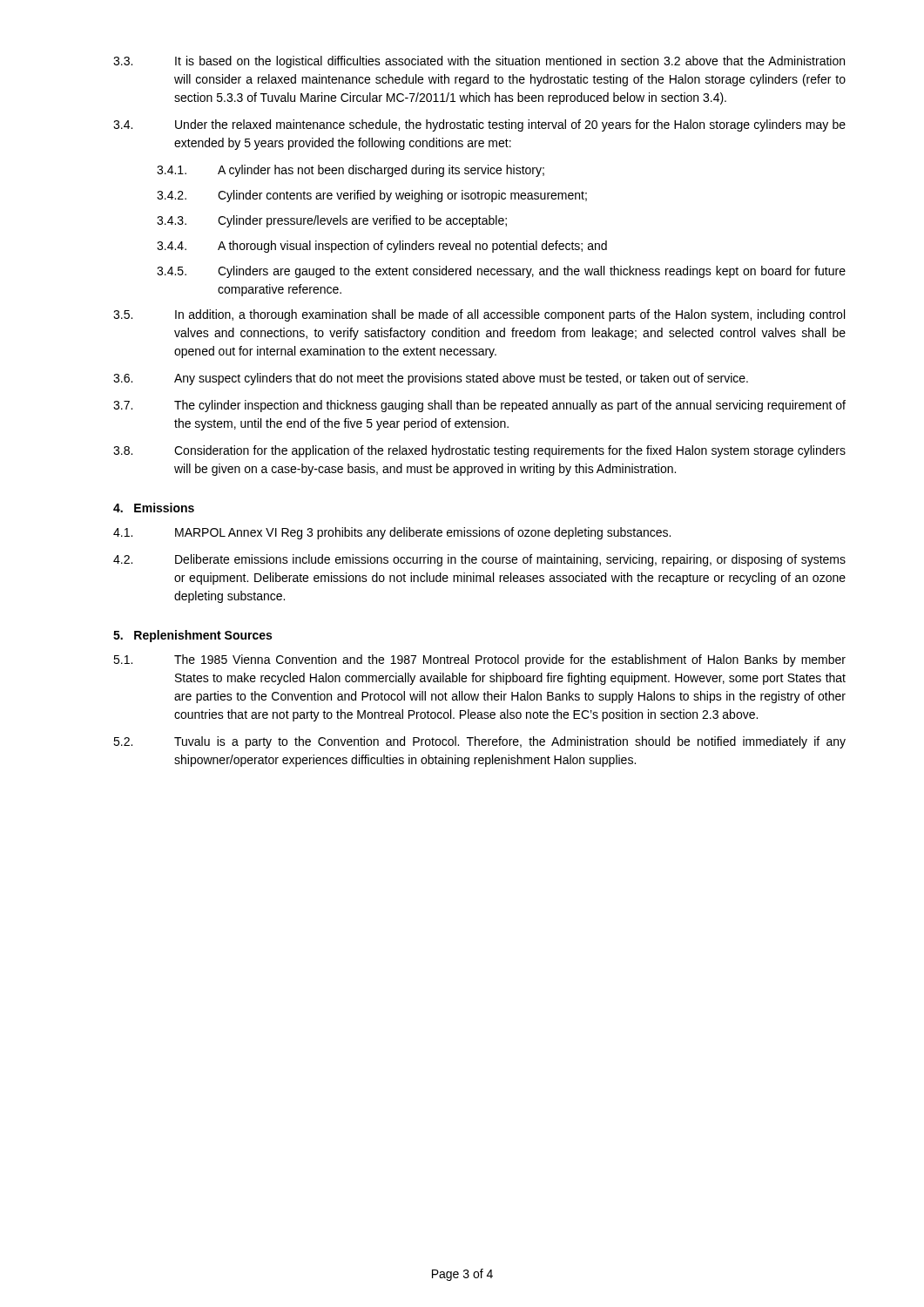Locate the list item that reads "3.5. In addition, a"

tap(479, 333)
